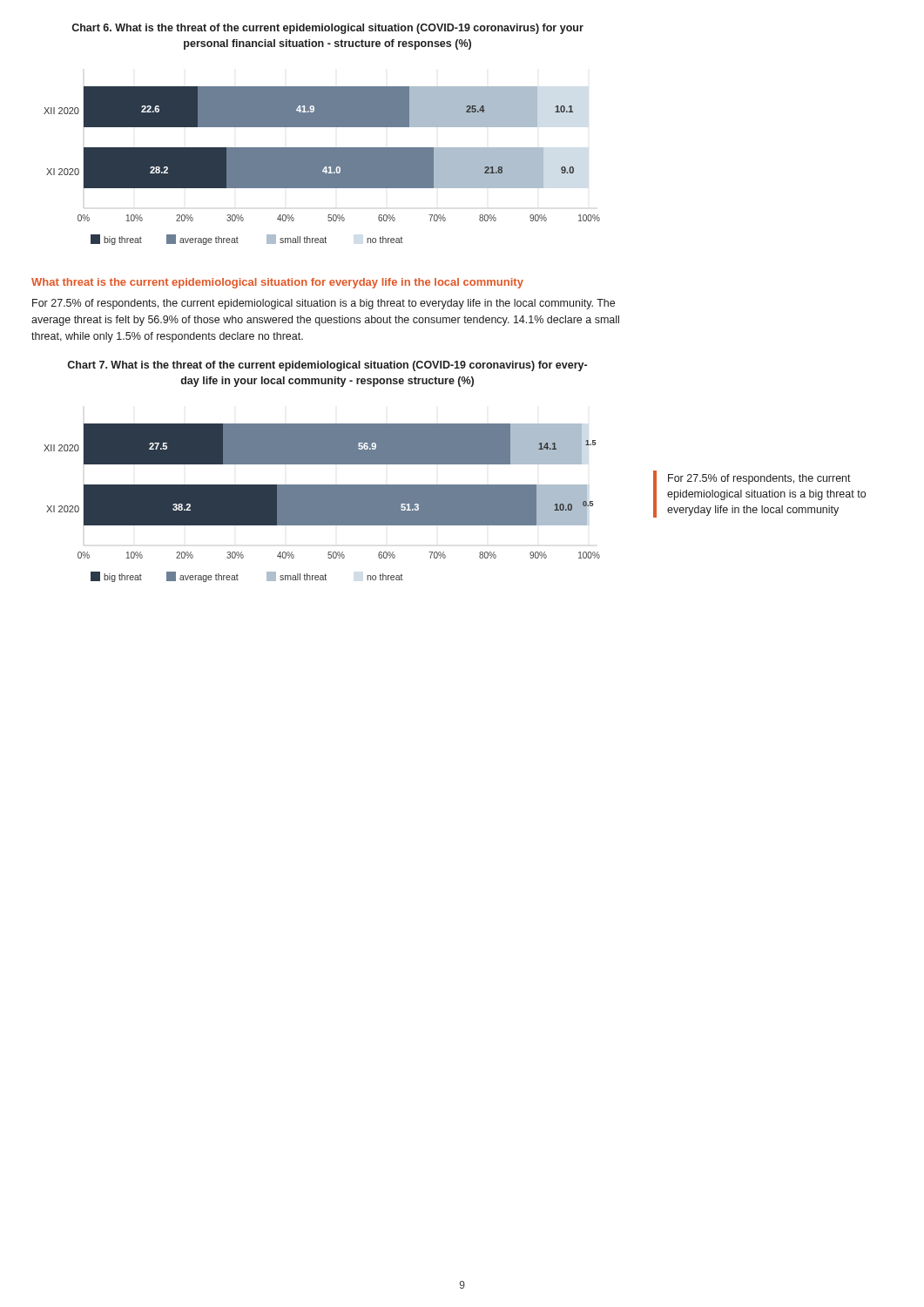Locate the text starting "Chart 7. What is"

click(x=327, y=373)
